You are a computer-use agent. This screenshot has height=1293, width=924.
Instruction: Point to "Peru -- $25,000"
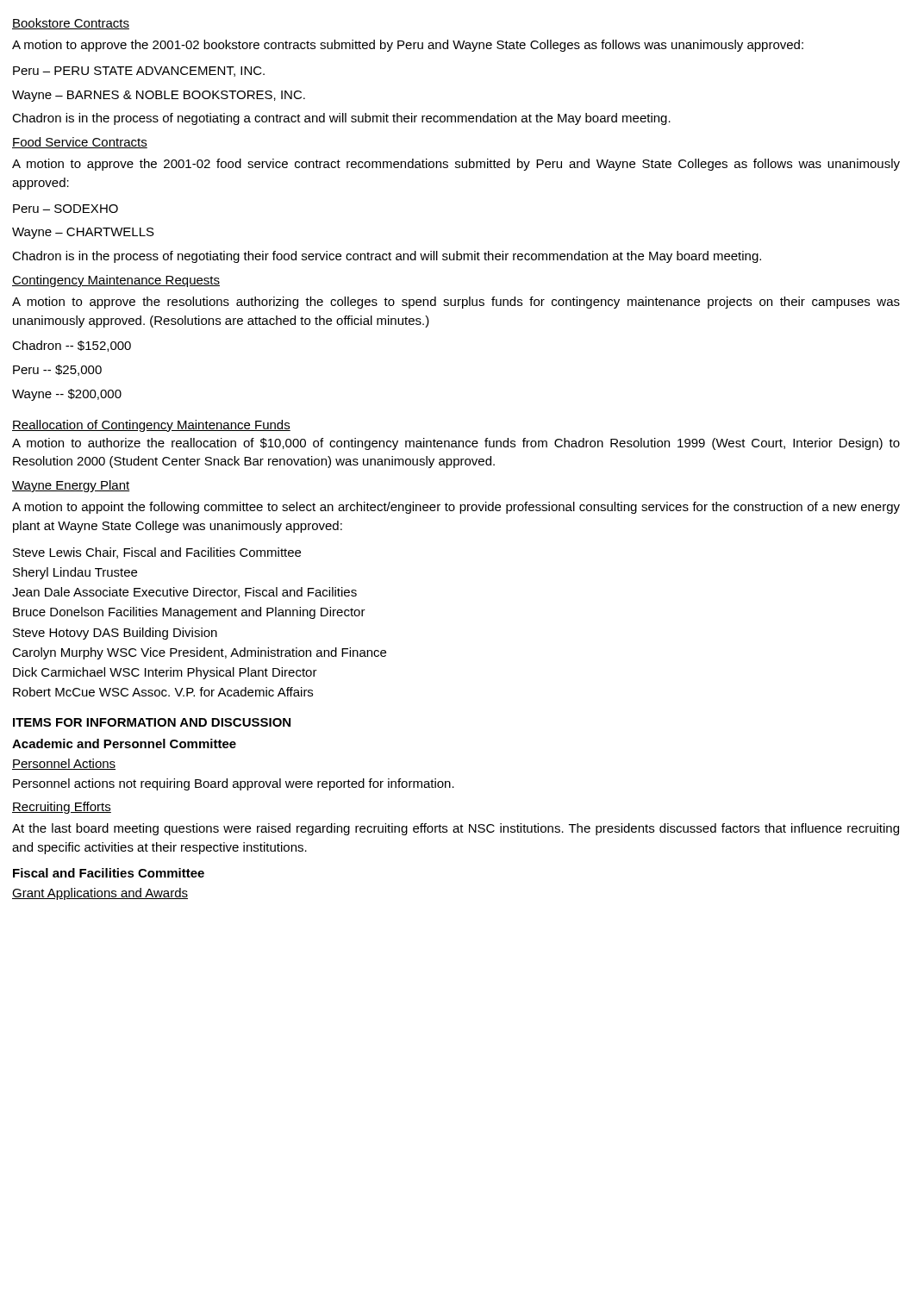pos(57,369)
